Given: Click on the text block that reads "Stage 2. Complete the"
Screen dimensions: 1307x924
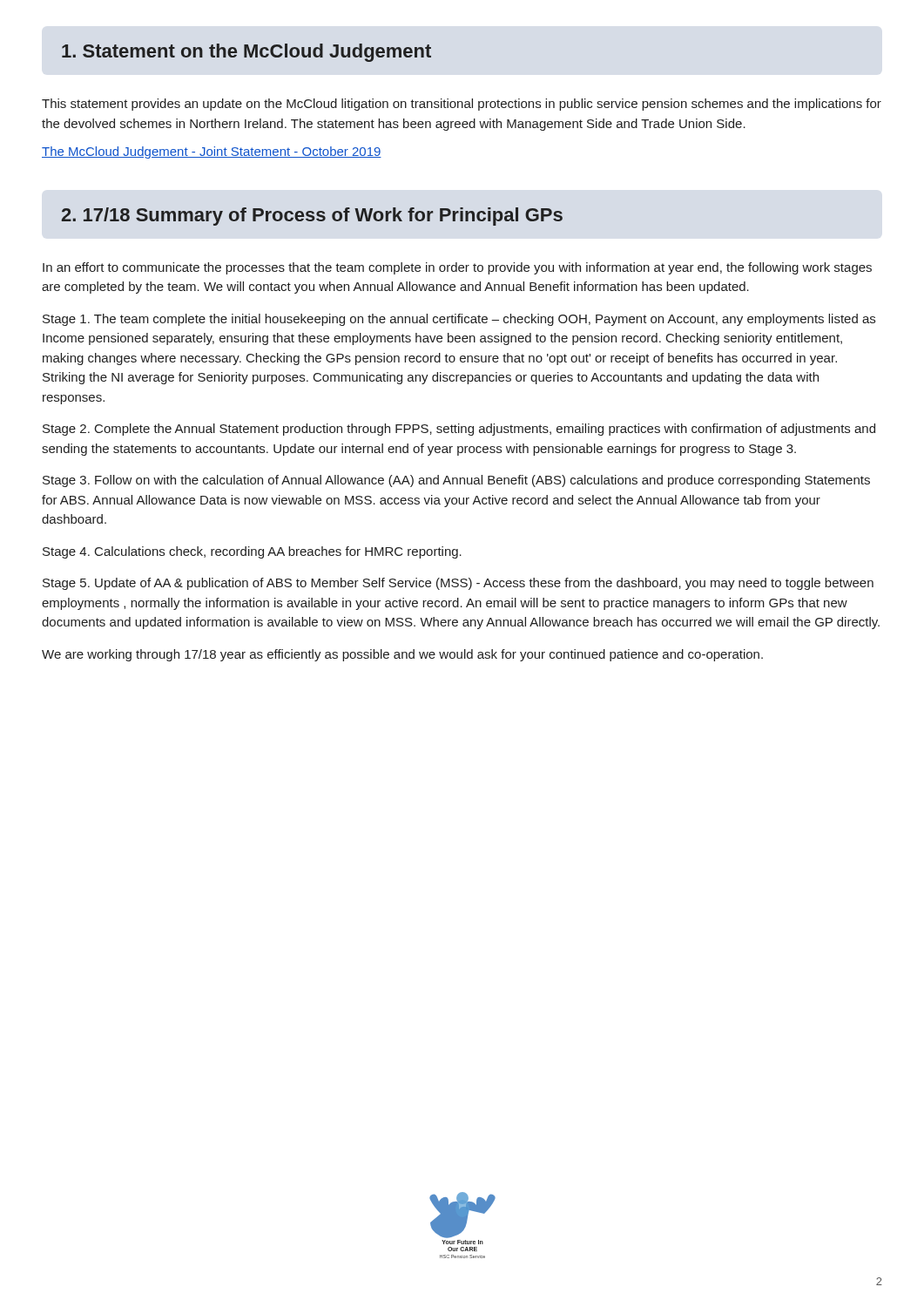Looking at the screenshot, I should coord(459,438).
